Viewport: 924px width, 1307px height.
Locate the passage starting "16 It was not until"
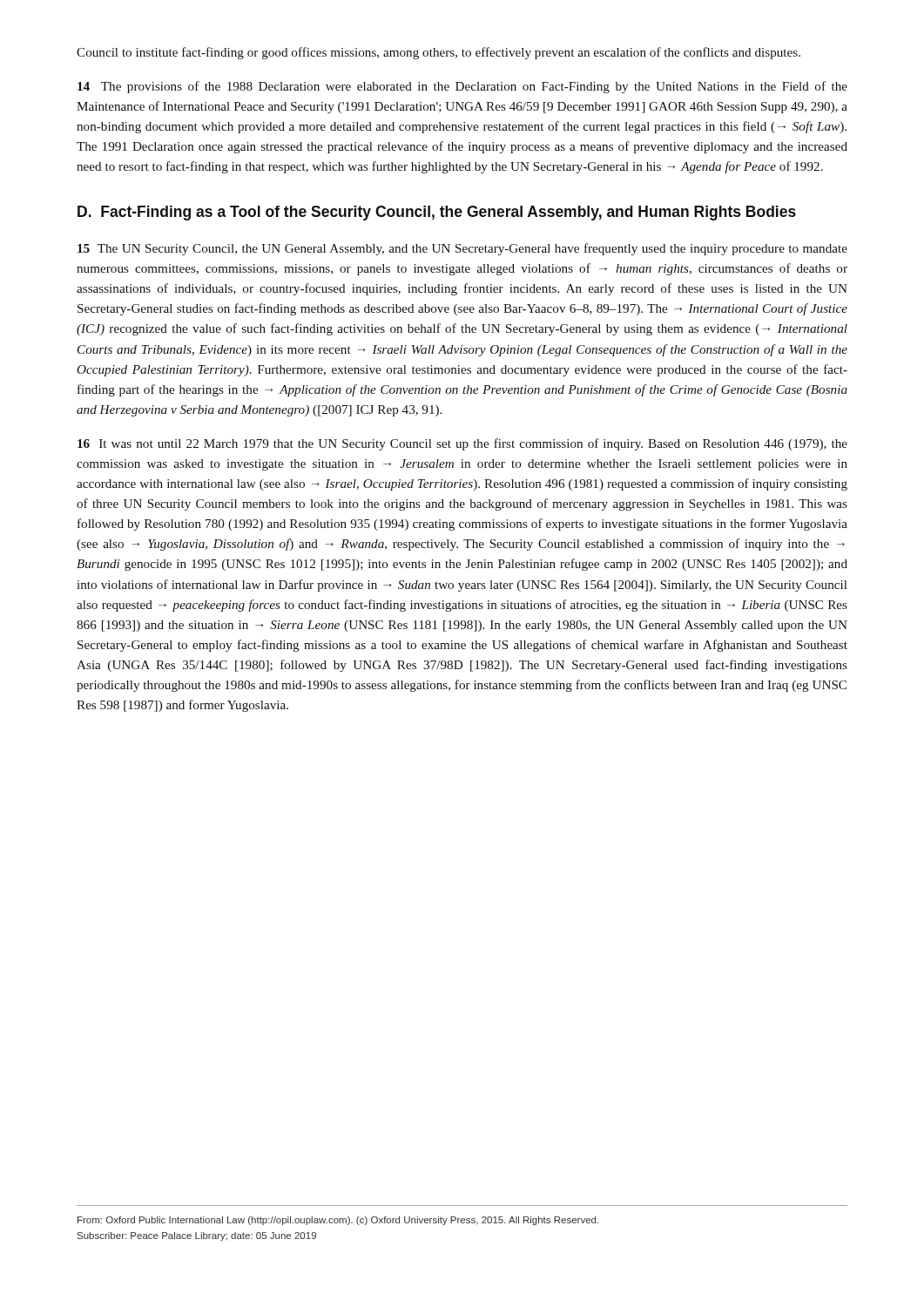tap(462, 574)
